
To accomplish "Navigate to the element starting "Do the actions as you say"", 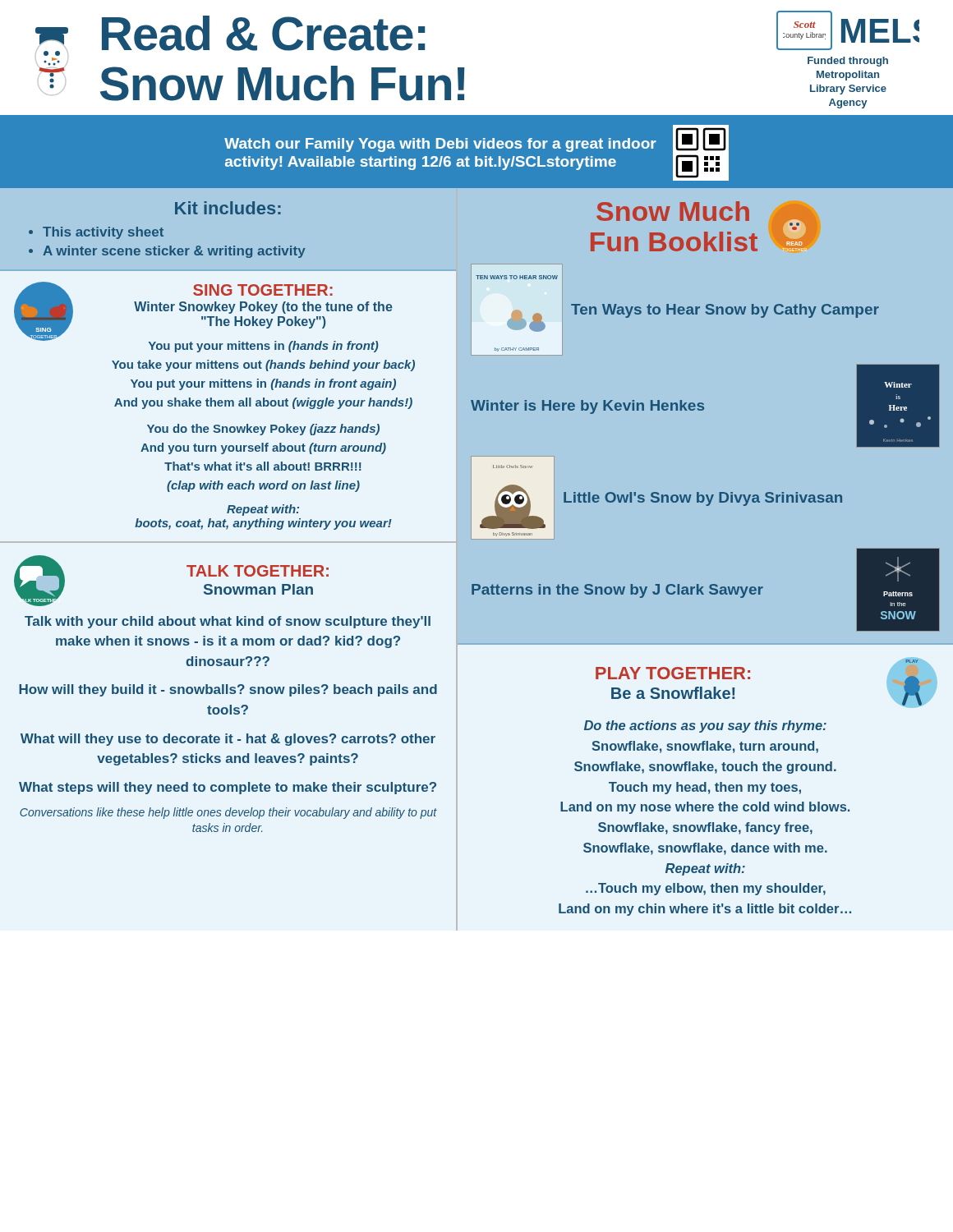I will (705, 817).
